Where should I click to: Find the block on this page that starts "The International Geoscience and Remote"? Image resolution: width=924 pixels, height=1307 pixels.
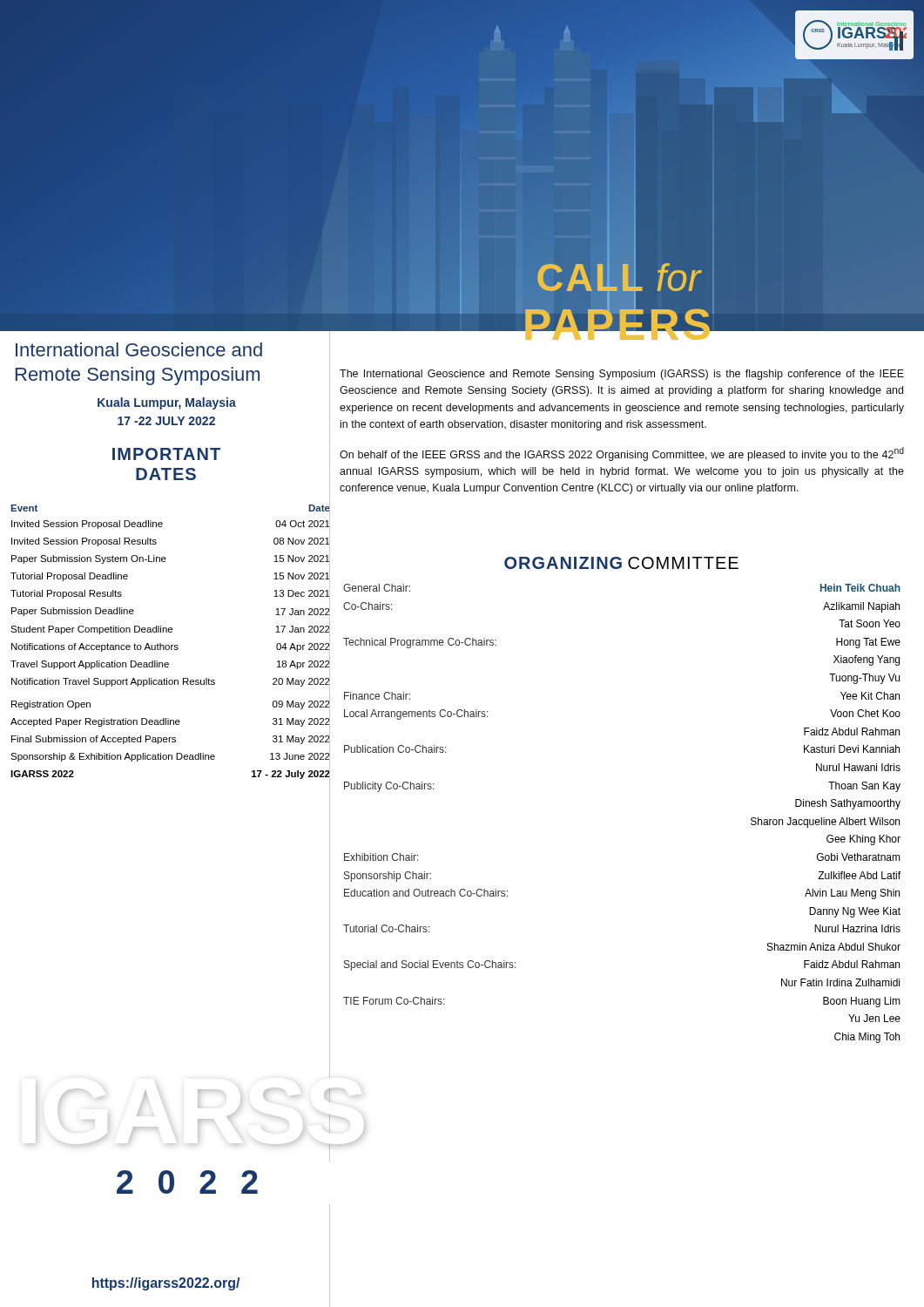[622, 432]
